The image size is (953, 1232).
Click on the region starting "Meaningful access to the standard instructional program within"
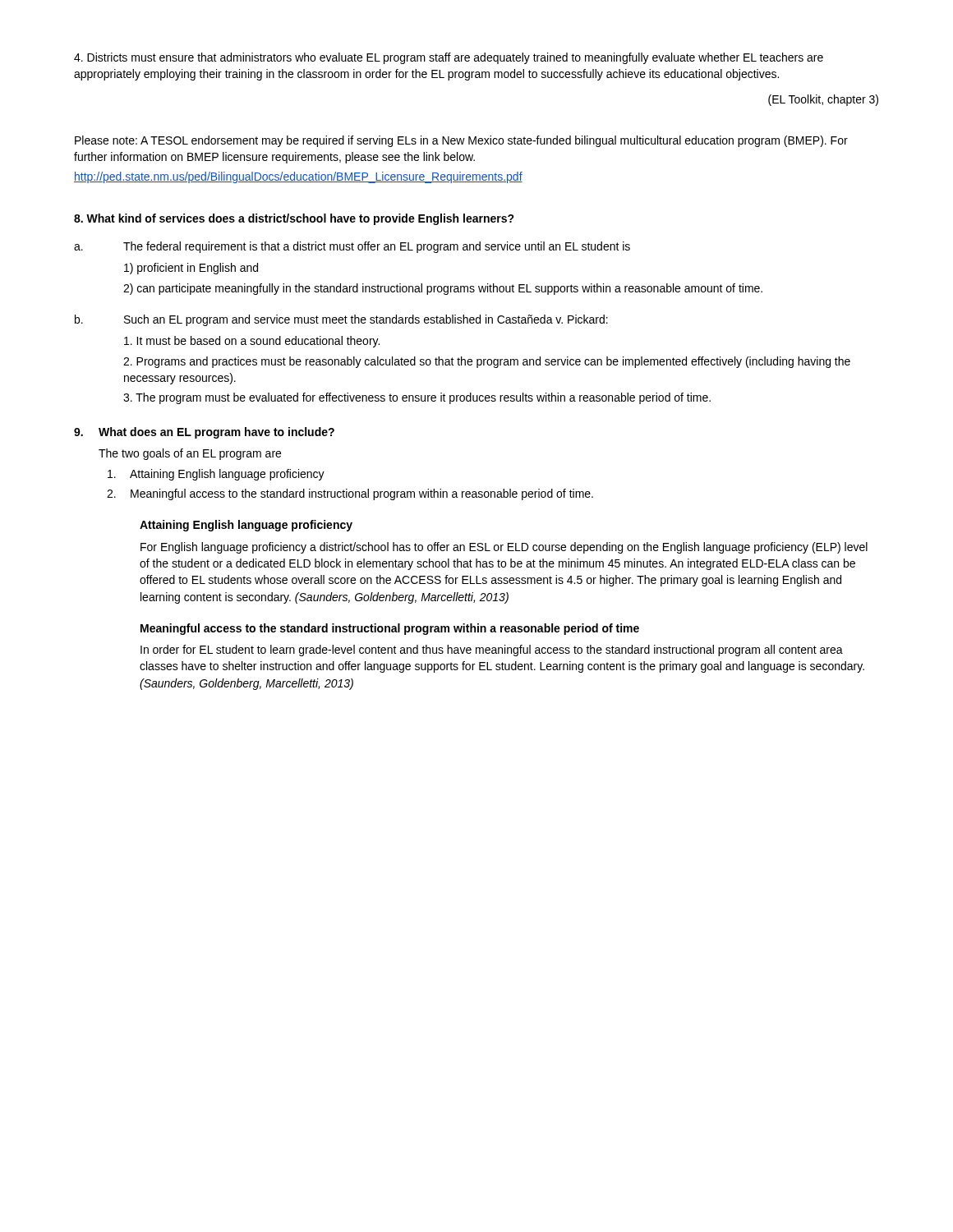click(x=390, y=628)
